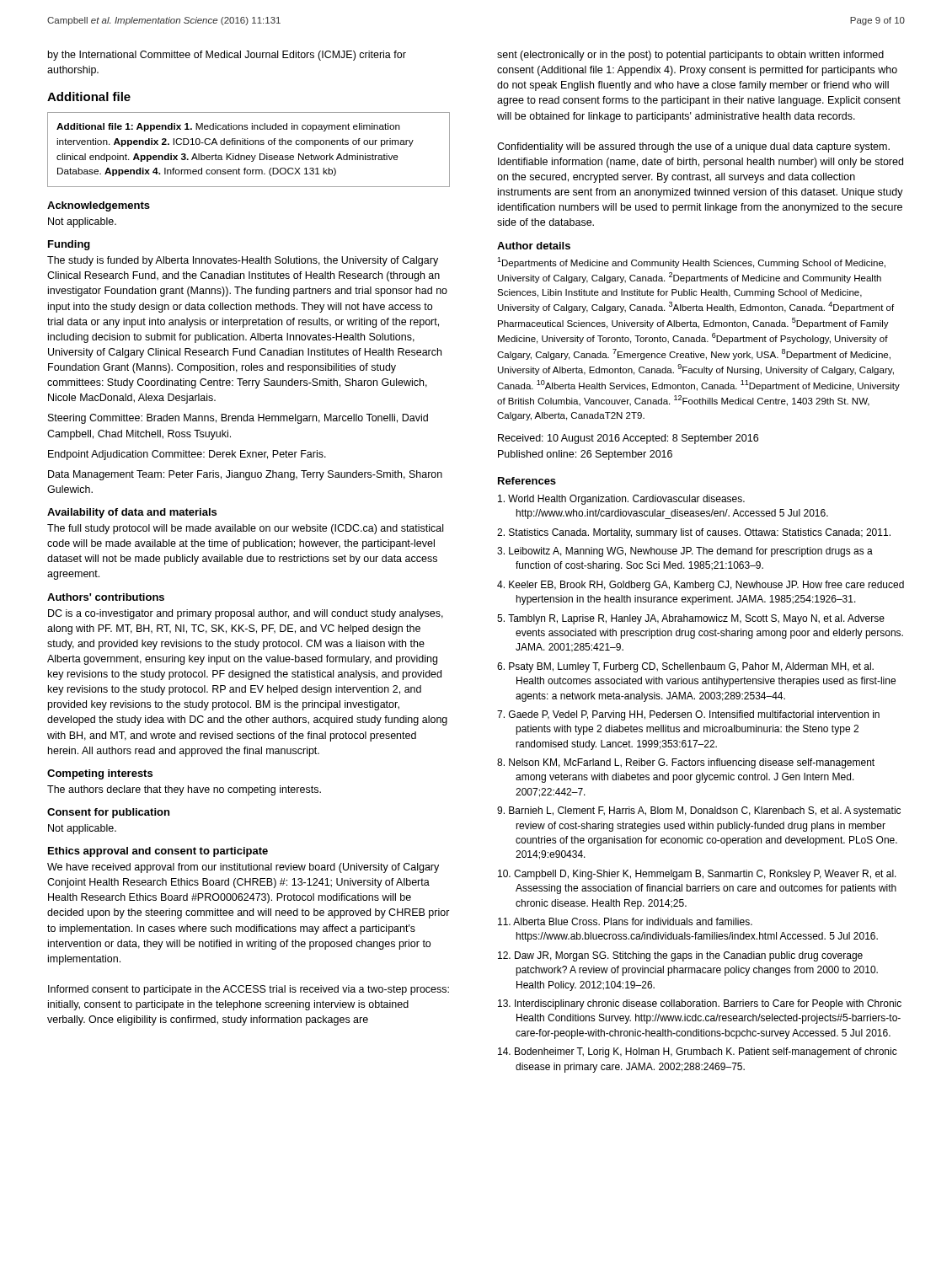Locate the region starting "12. Daw JR, Morgan SG. Stitching"
Viewport: 952px width, 1264px height.
pos(688,970)
